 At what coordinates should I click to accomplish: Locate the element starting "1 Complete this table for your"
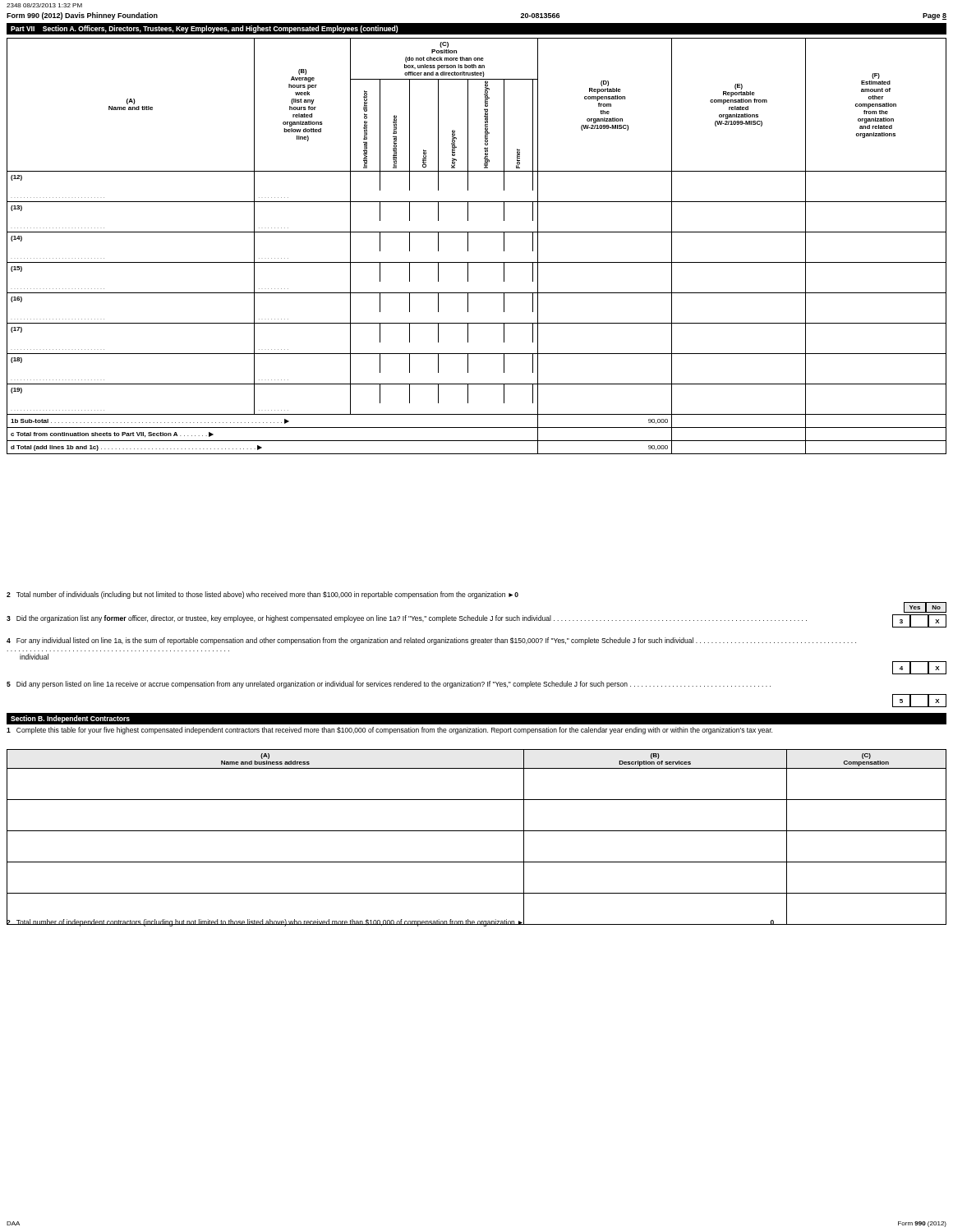coord(390,730)
